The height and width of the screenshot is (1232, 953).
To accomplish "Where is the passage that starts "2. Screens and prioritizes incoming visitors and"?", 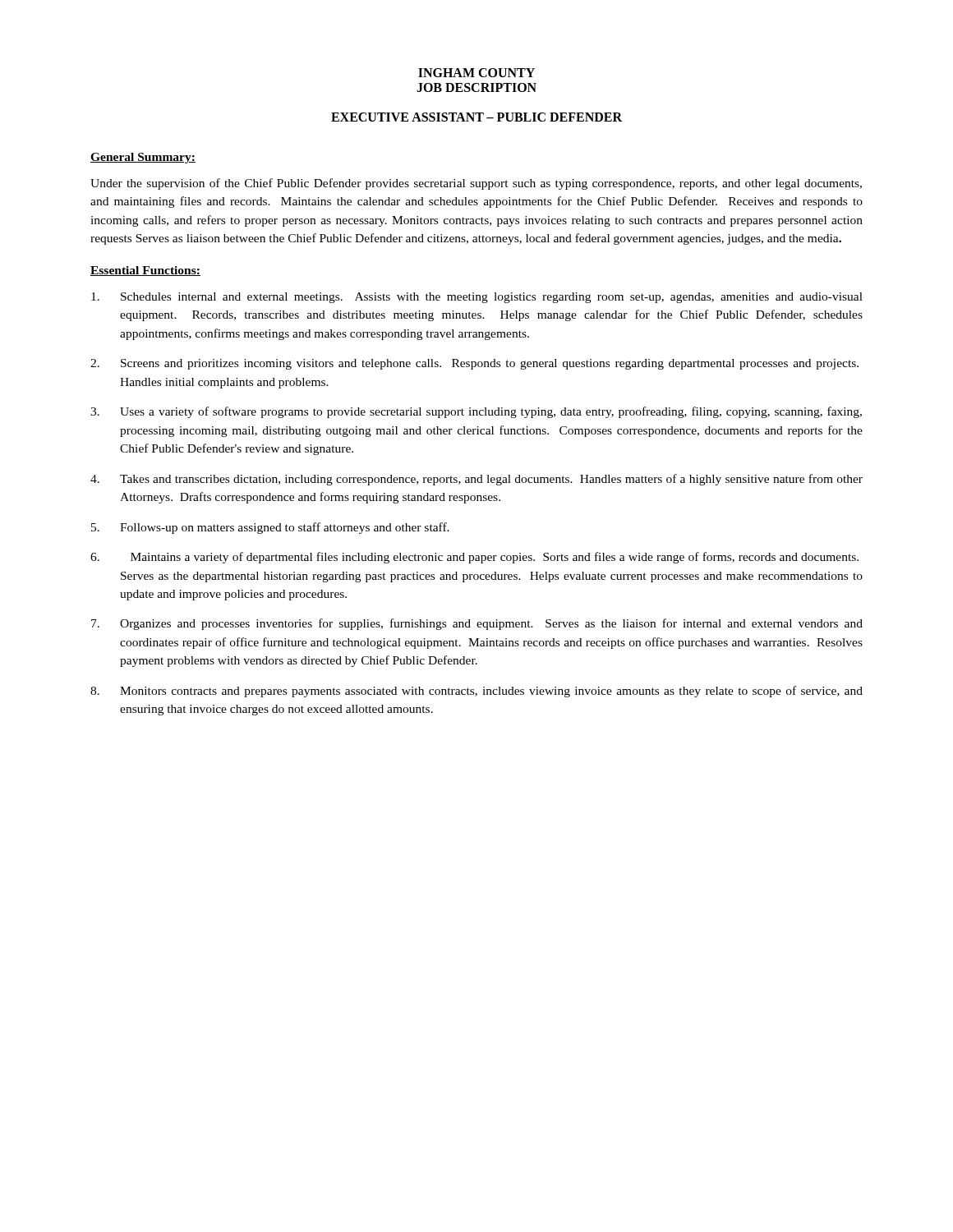I will [476, 373].
